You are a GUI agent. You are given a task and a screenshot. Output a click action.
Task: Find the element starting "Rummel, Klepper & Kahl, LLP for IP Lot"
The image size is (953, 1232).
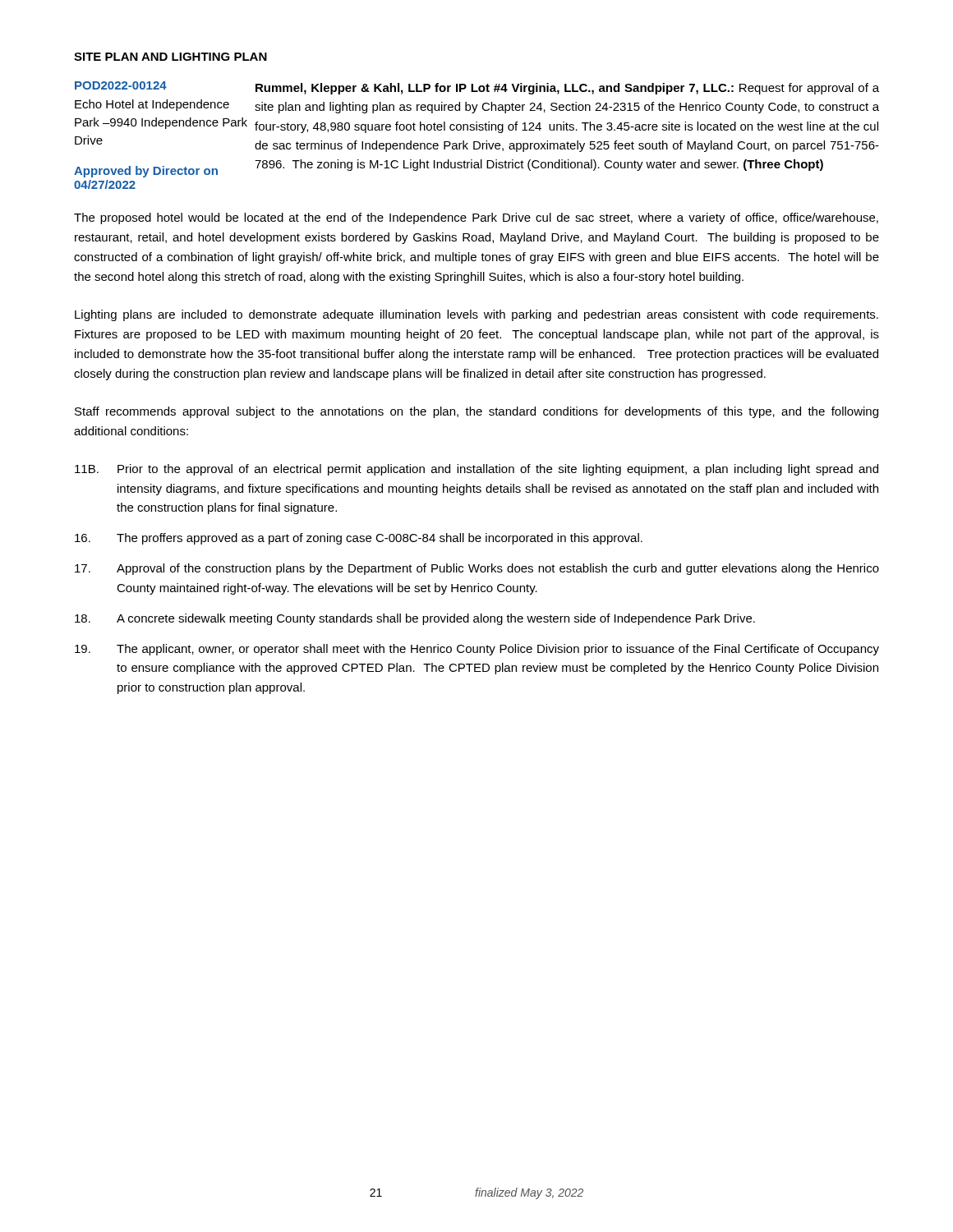[x=567, y=126]
